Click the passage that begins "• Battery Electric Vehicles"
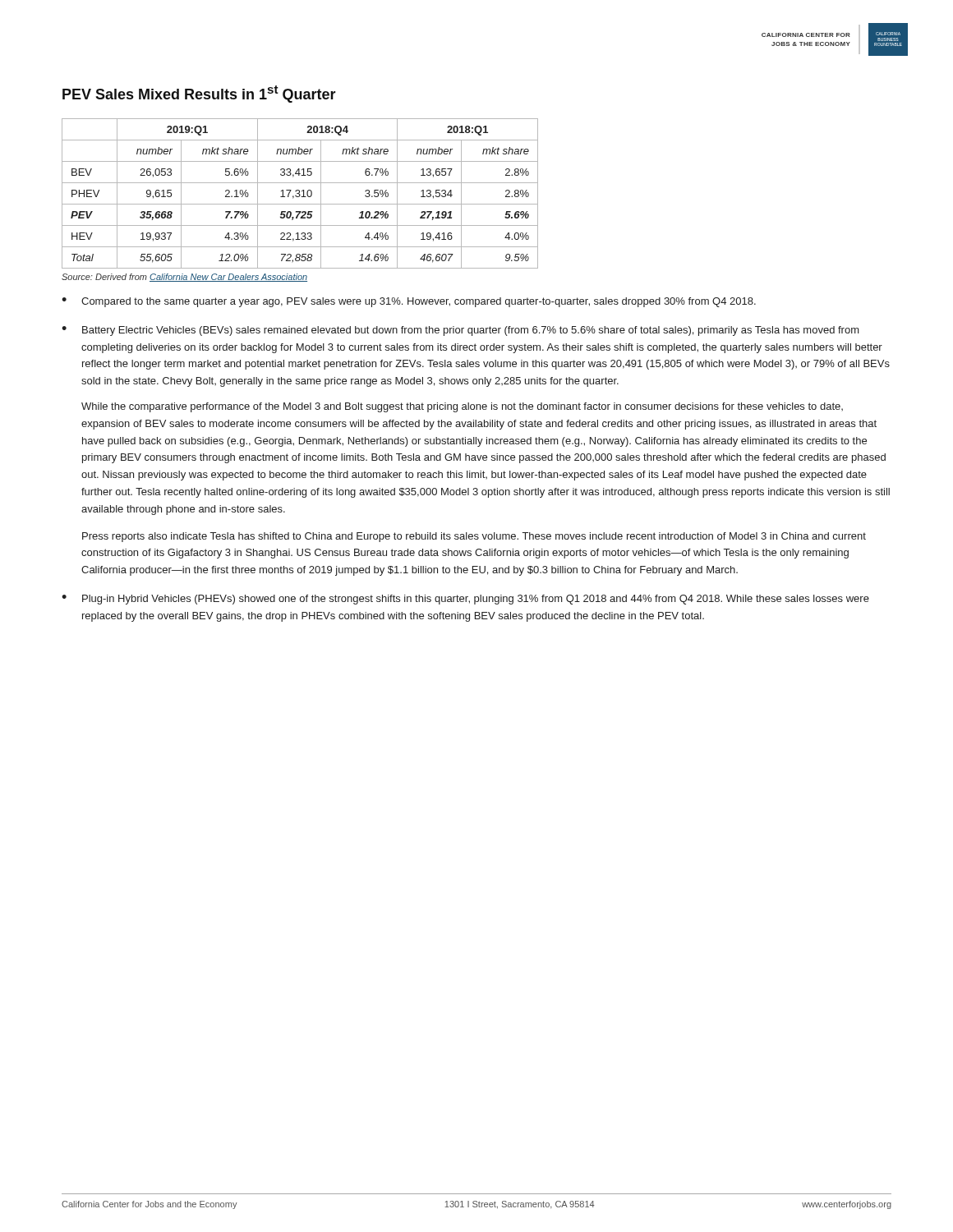 tap(476, 356)
